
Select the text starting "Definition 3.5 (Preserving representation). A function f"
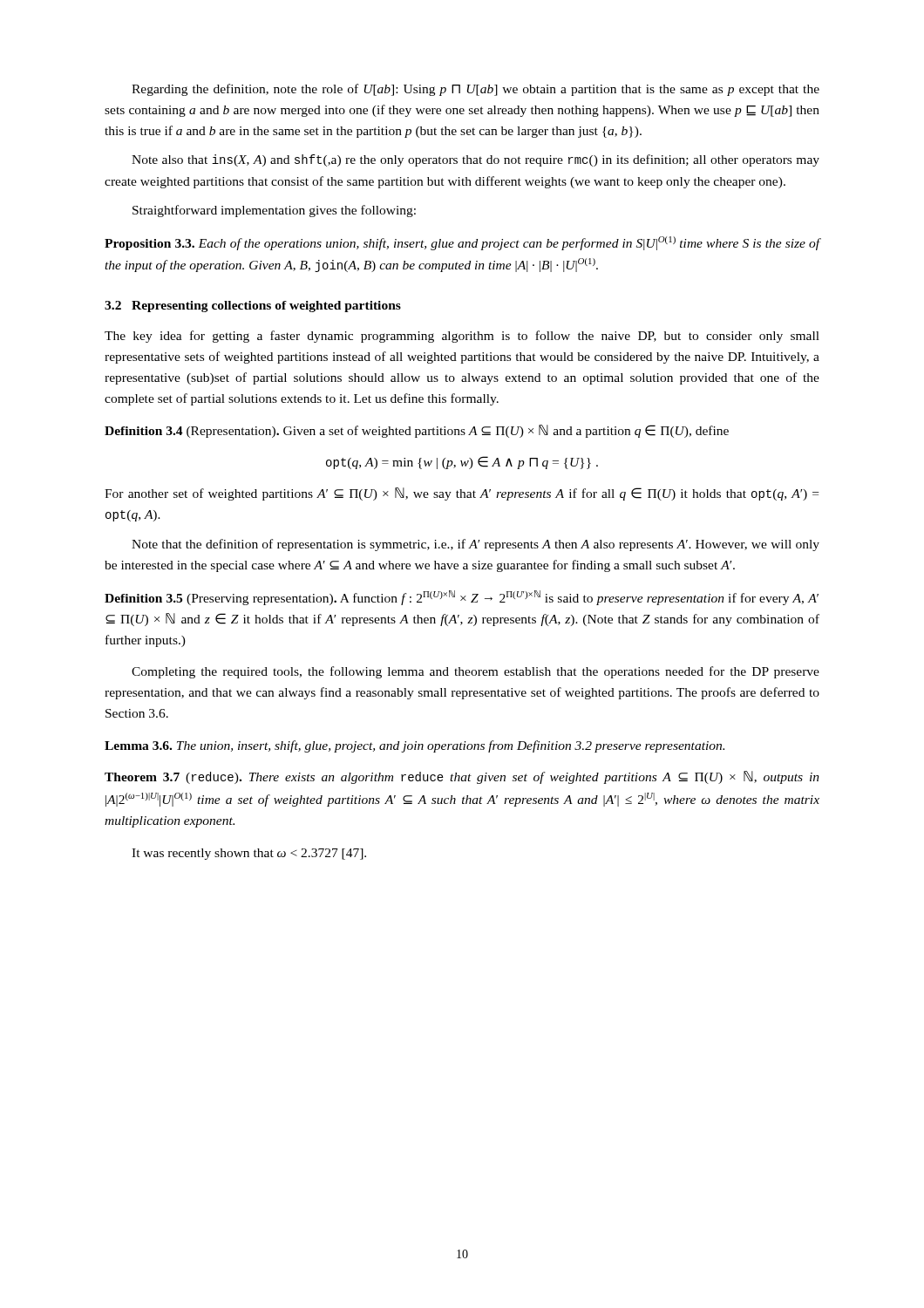coord(462,619)
